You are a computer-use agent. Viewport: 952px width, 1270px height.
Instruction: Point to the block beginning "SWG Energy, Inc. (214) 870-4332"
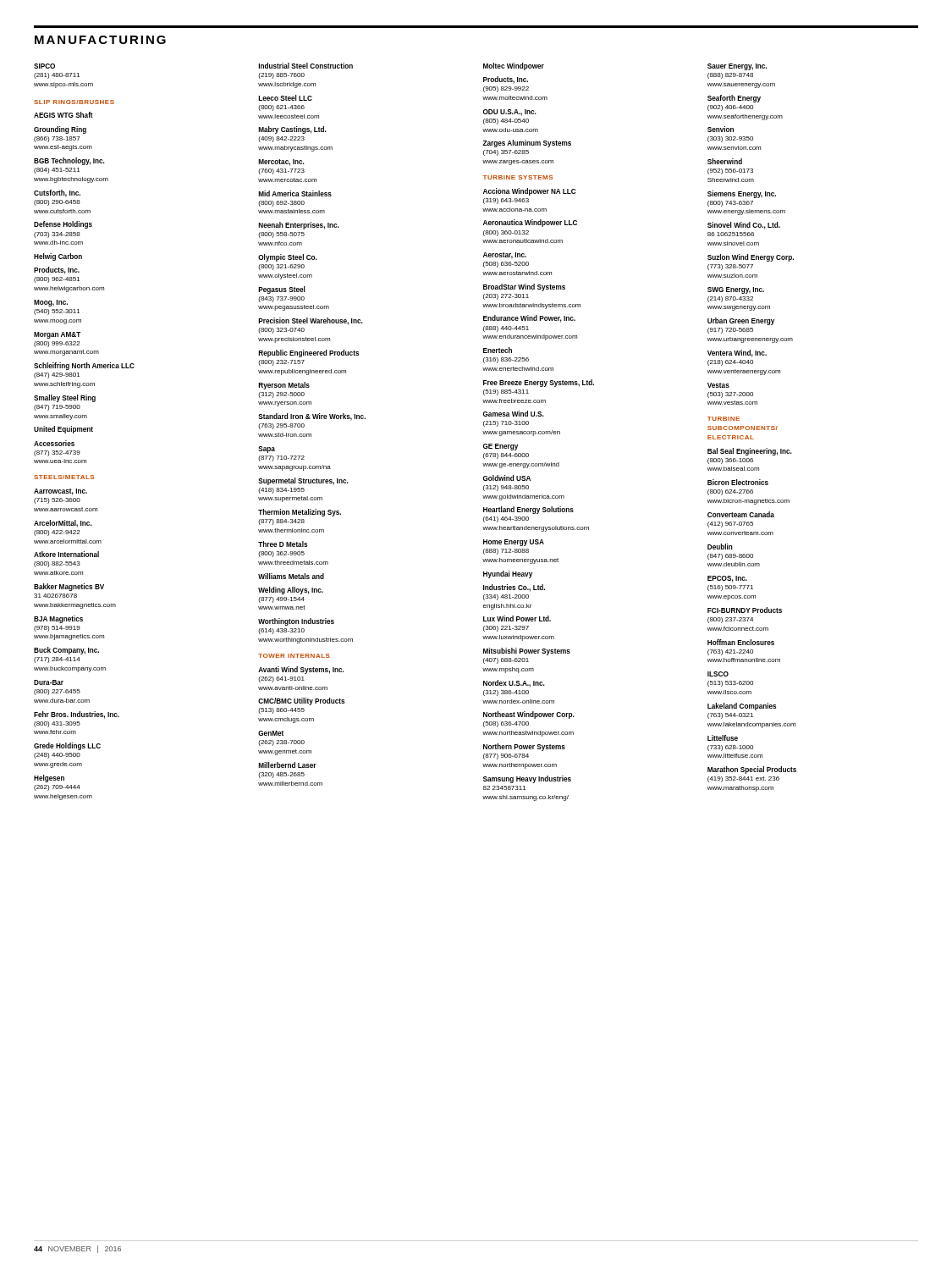[736, 290]
